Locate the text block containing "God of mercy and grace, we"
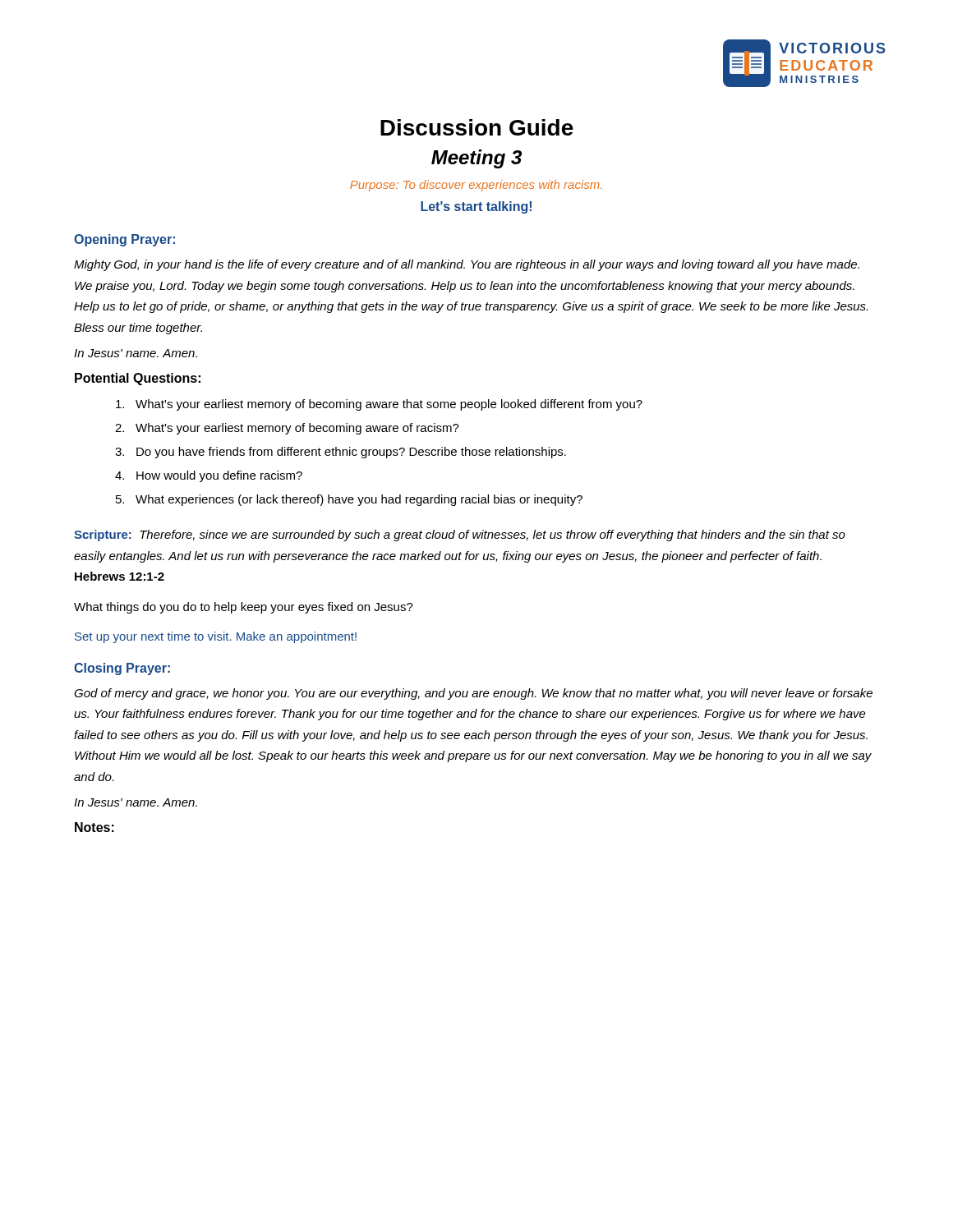 click(473, 734)
